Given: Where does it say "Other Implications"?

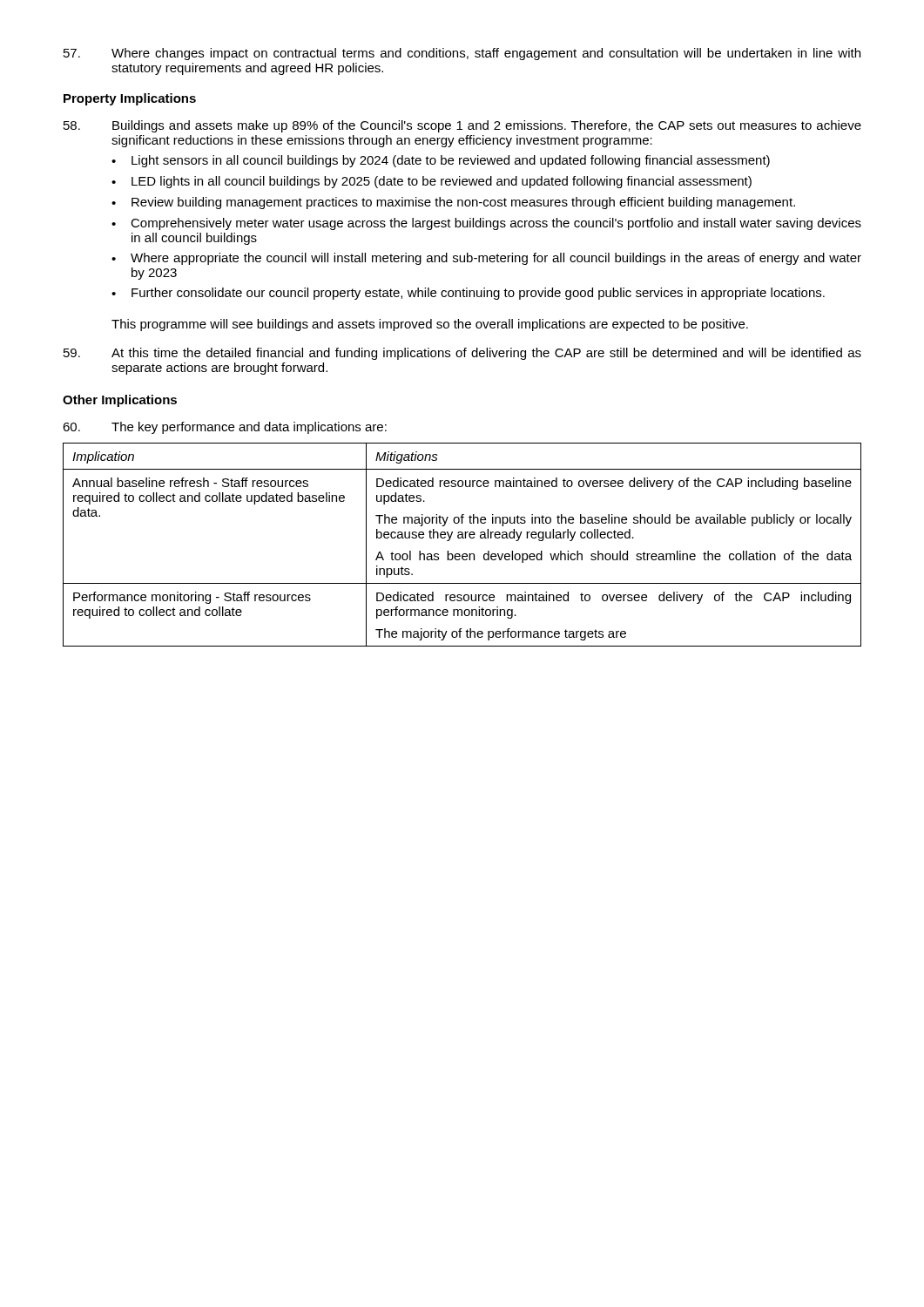Looking at the screenshot, I should [x=120, y=399].
